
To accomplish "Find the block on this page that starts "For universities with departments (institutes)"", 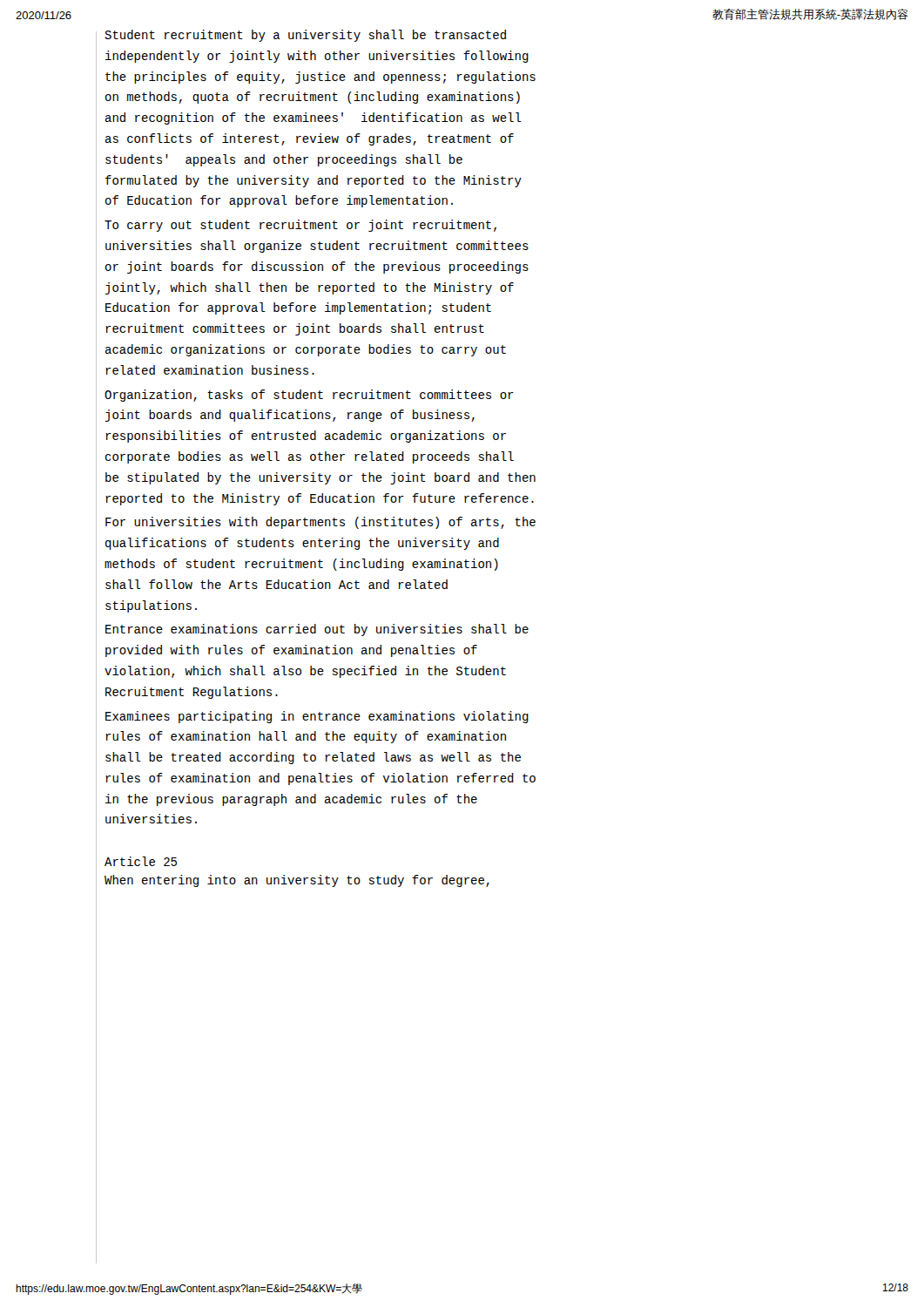I will 320,565.
